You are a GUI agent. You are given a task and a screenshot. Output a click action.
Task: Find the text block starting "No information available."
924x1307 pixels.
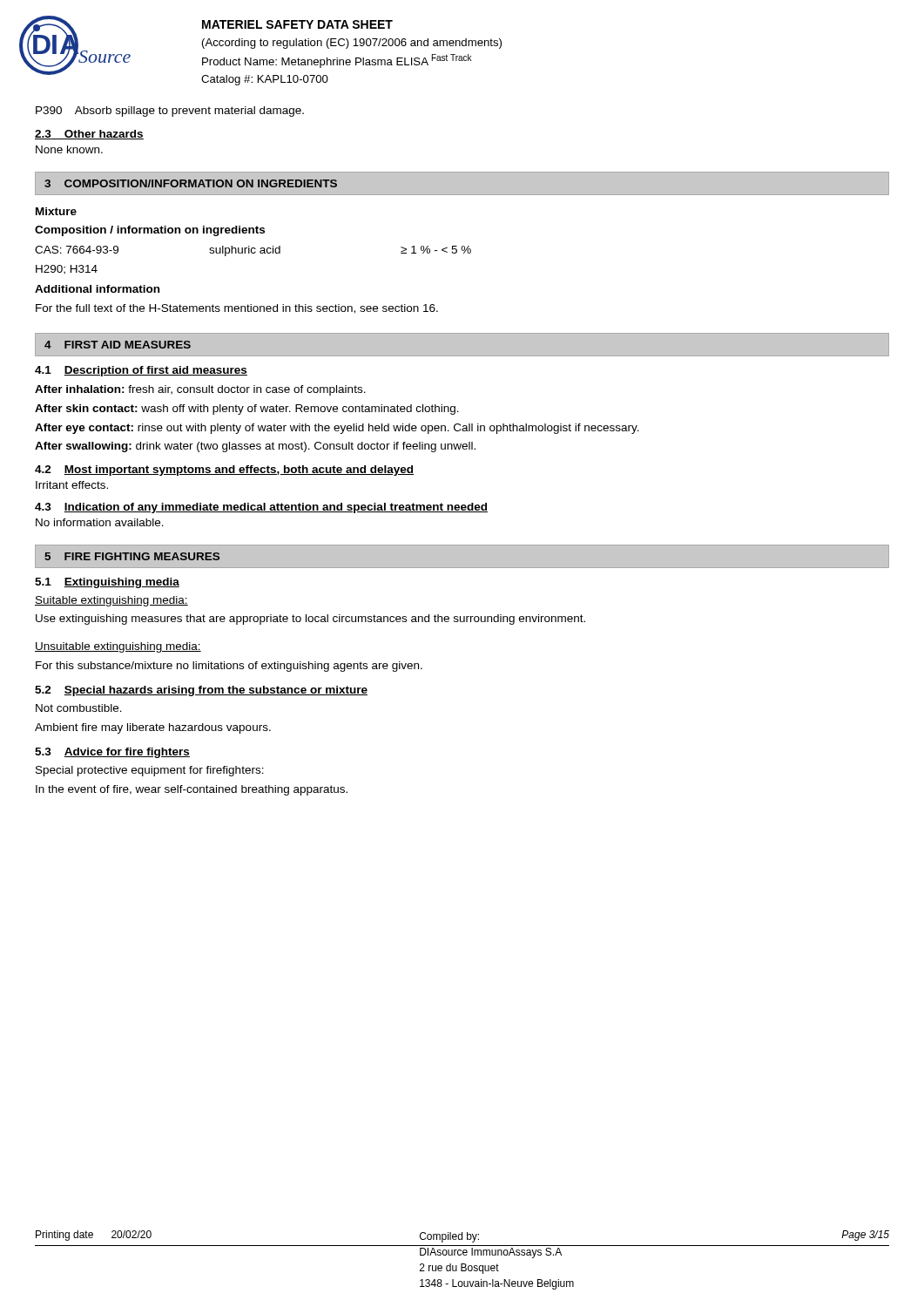coord(100,522)
